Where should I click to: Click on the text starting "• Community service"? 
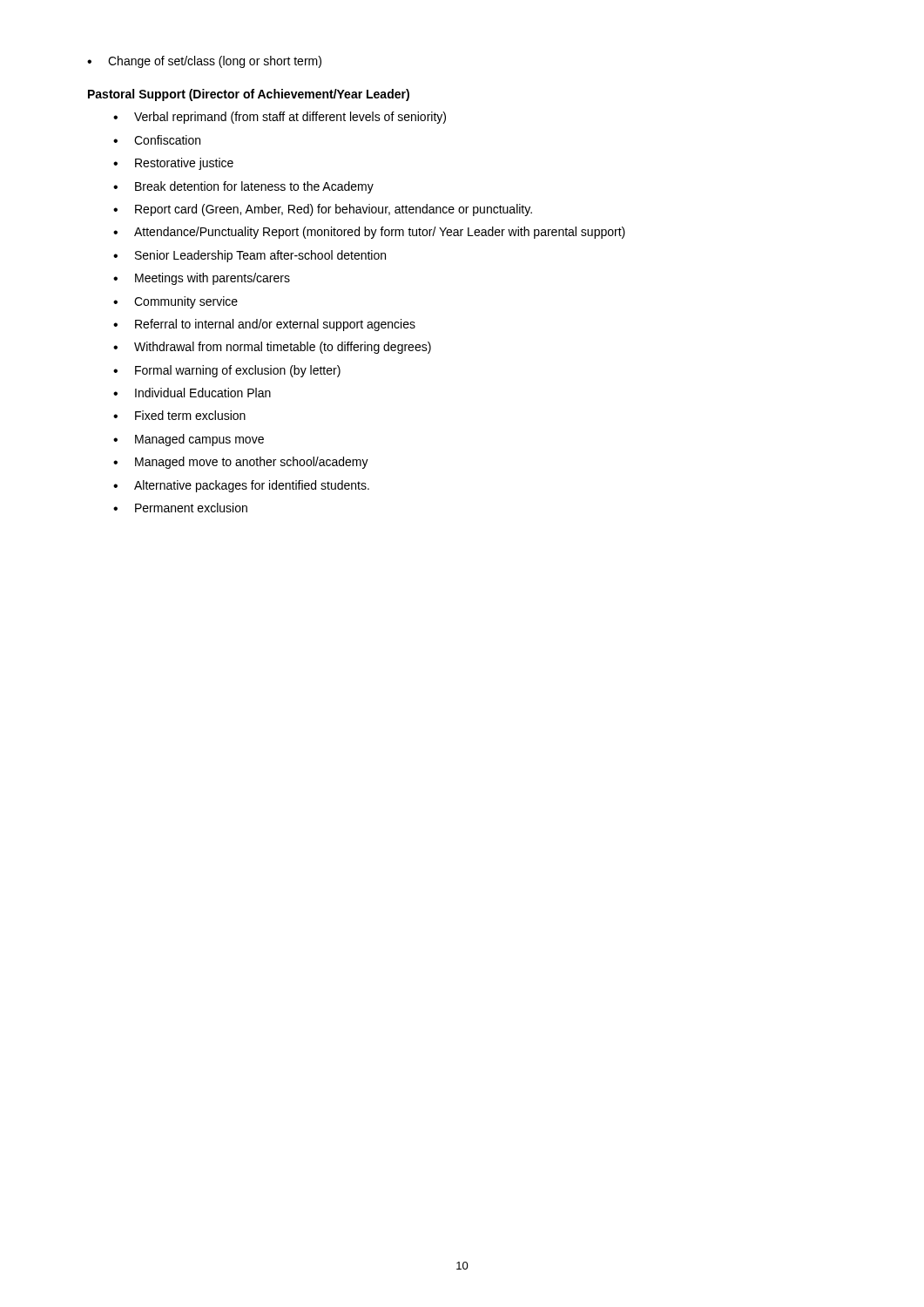click(x=175, y=302)
